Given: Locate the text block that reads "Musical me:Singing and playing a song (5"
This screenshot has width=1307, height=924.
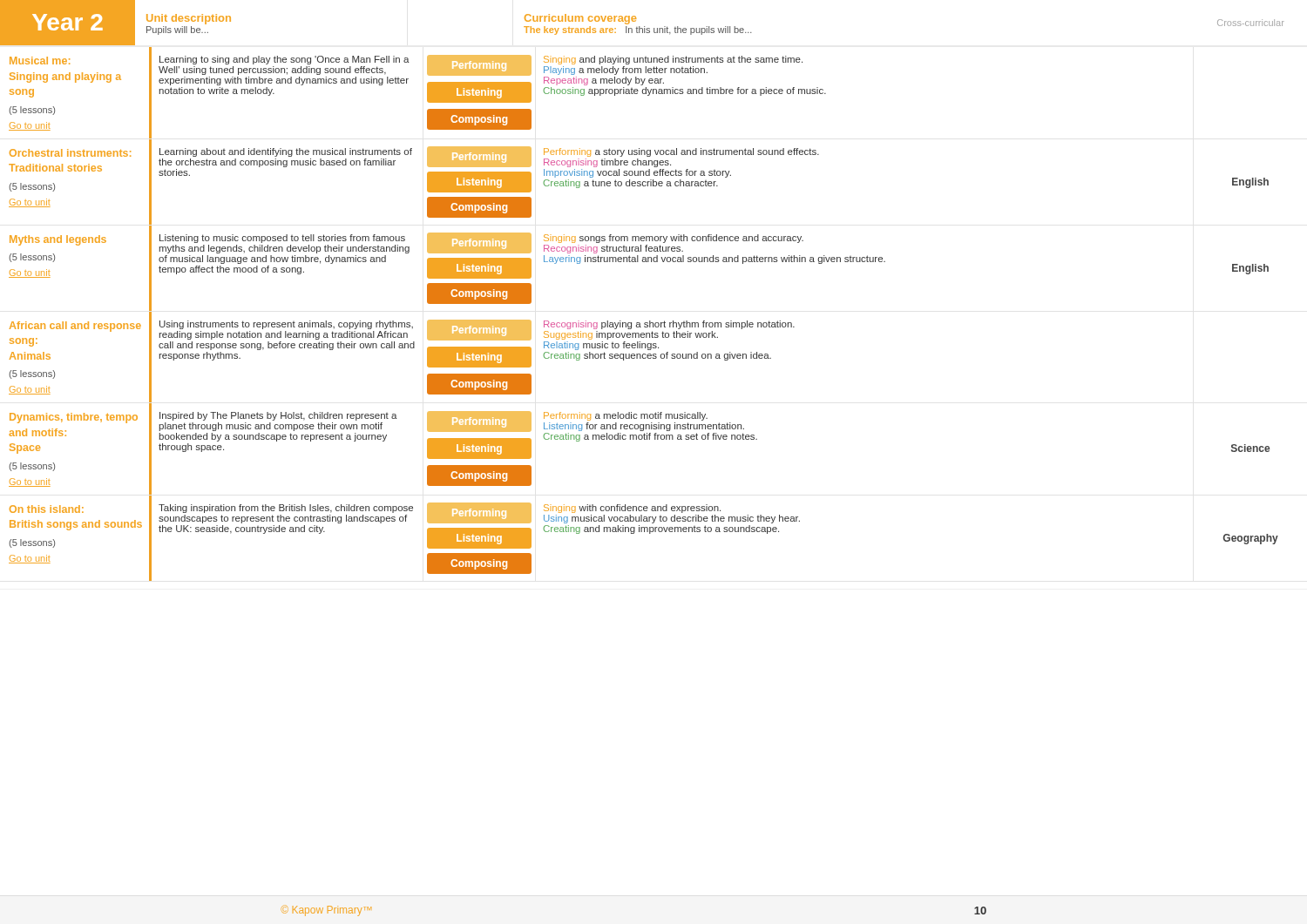Looking at the screenshot, I should (654, 93).
